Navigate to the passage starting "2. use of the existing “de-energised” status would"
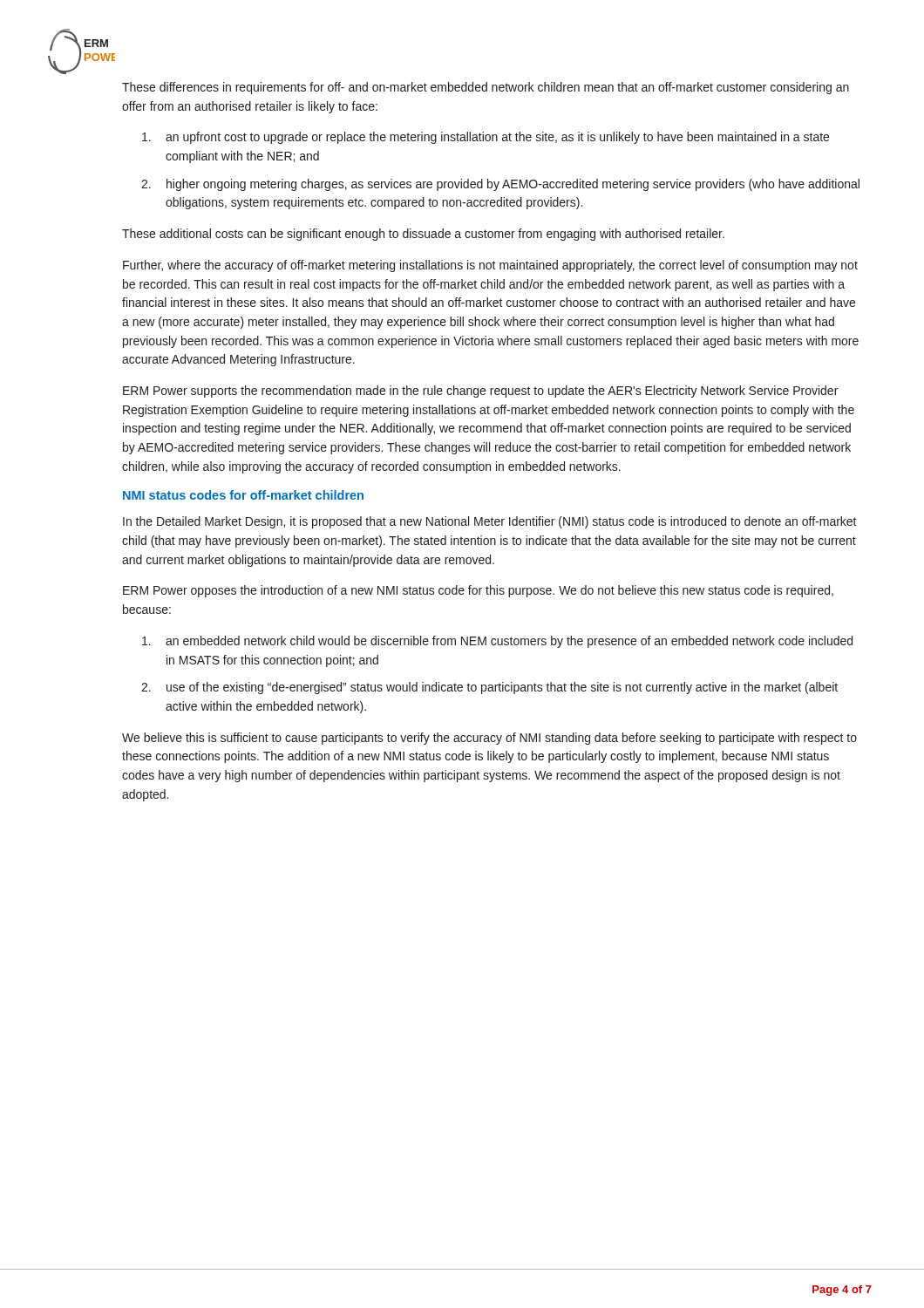The image size is (924, 1308). tap(502, 697)
